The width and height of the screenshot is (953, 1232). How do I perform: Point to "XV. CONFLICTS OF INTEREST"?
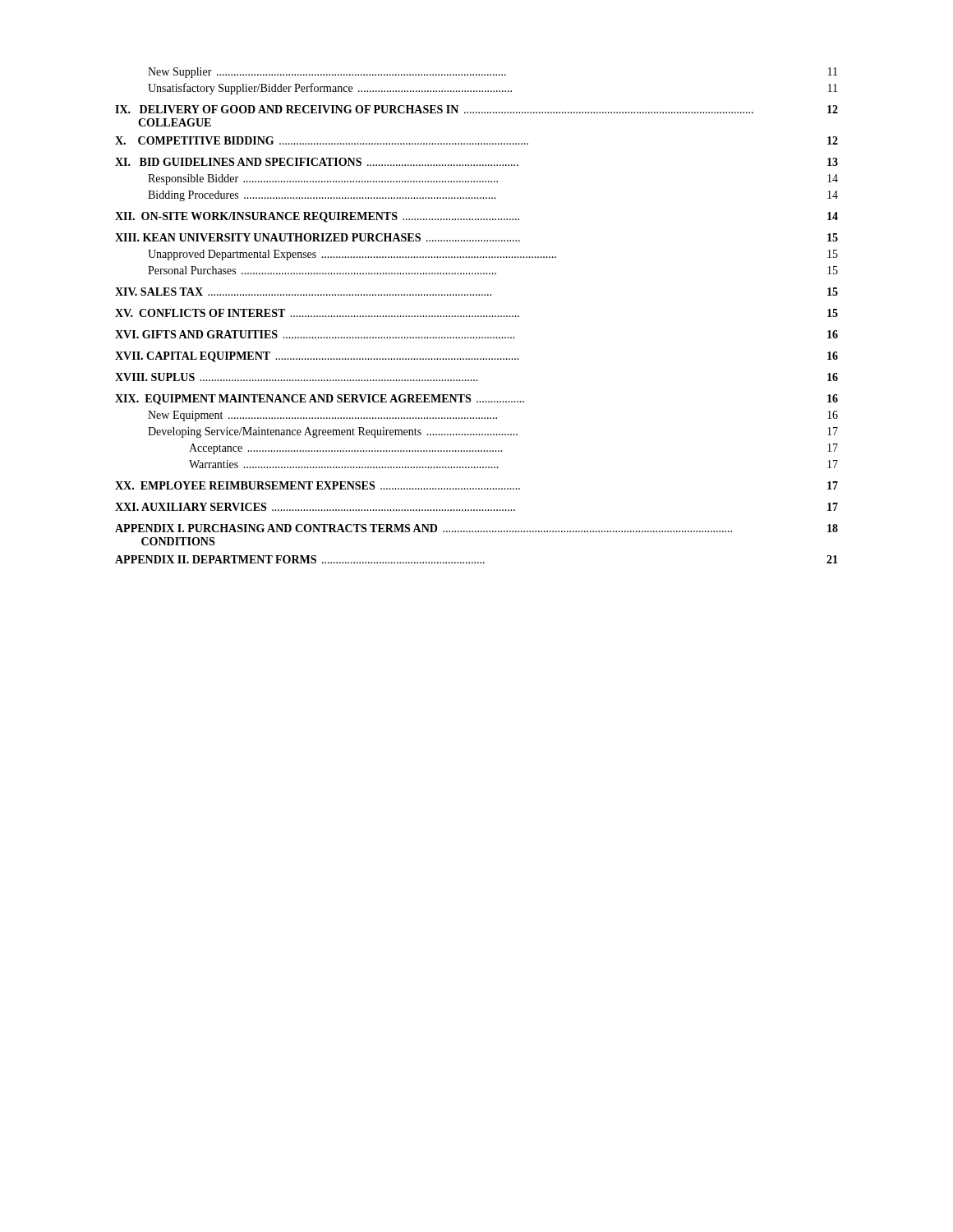coord(476,315)
